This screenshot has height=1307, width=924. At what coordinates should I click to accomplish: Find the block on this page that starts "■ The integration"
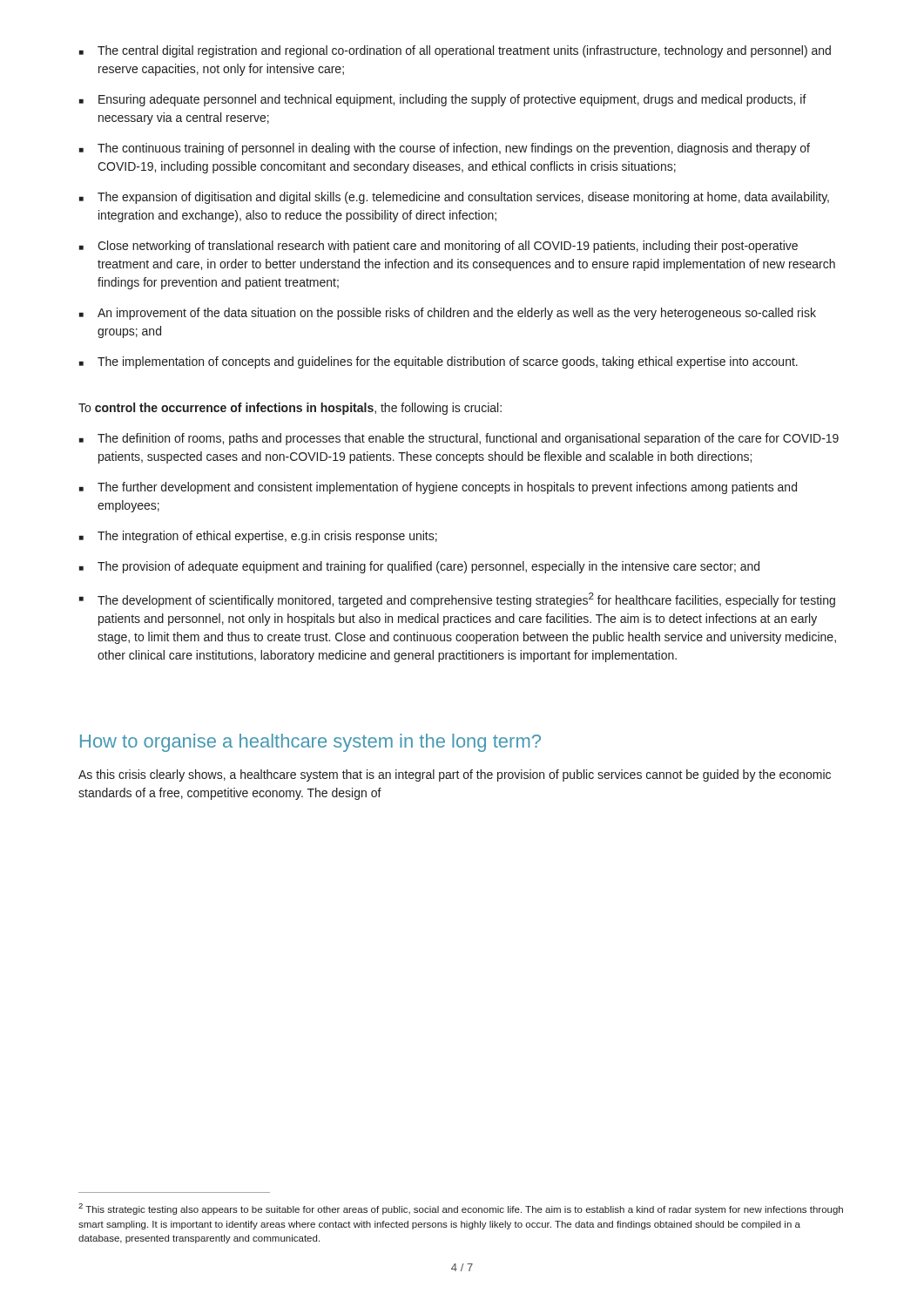(x=258, y=537)
